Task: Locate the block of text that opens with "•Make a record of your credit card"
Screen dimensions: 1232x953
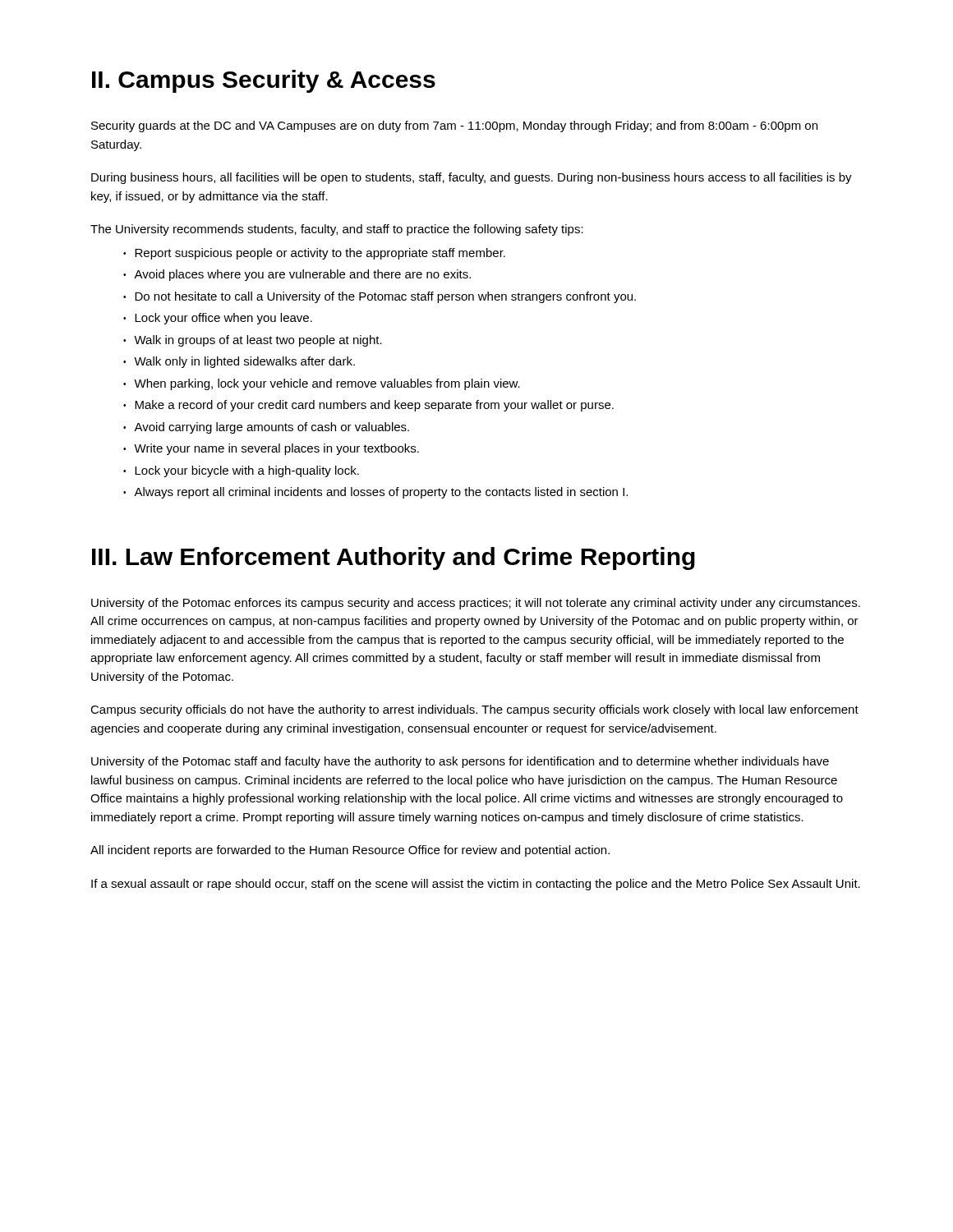Action: point(476,405)
